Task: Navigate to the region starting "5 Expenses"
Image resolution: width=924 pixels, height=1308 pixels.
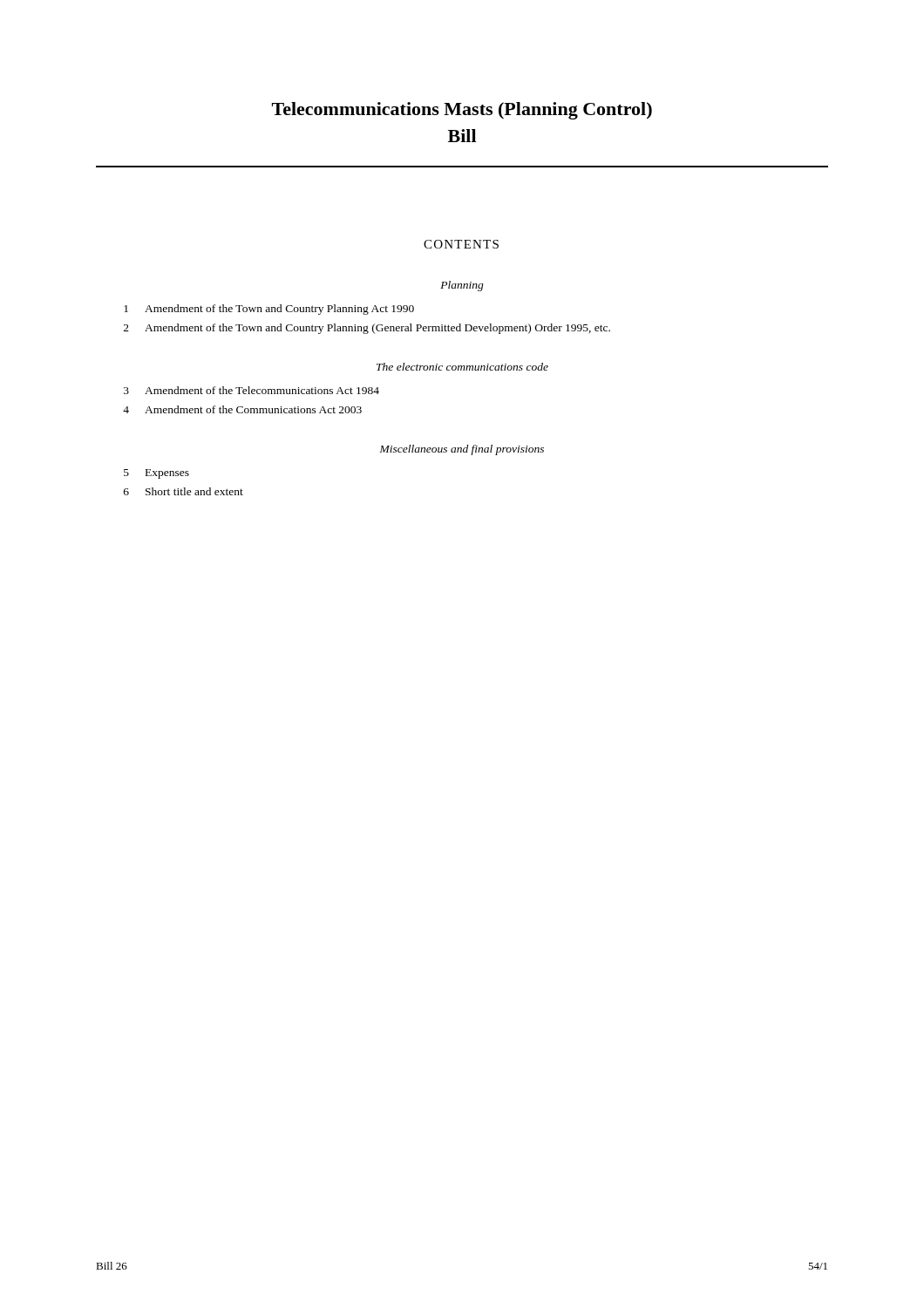Action: (x=156, y=474)
